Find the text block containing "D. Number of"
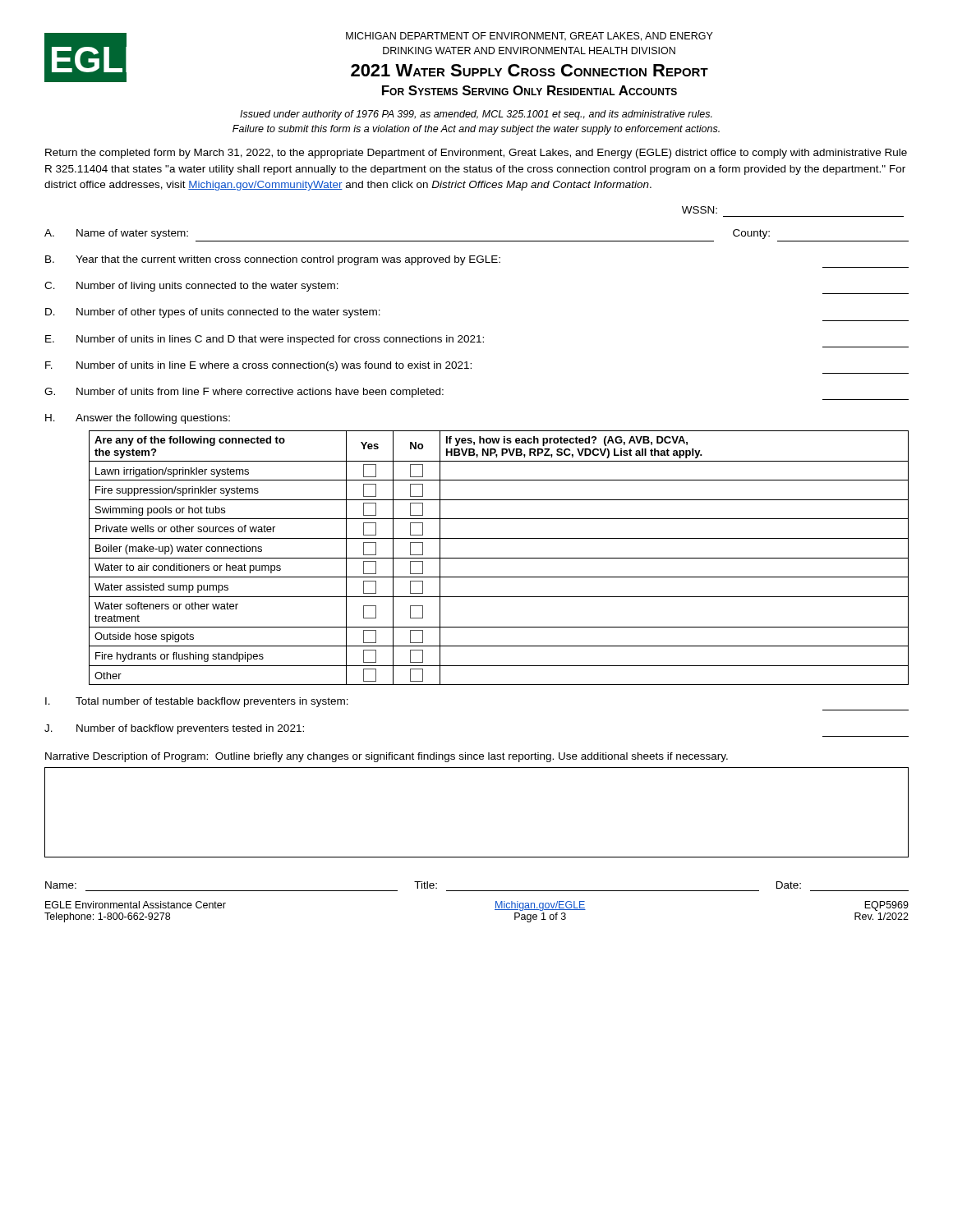This screenshot has height=1232, width=953. (213, 313)
